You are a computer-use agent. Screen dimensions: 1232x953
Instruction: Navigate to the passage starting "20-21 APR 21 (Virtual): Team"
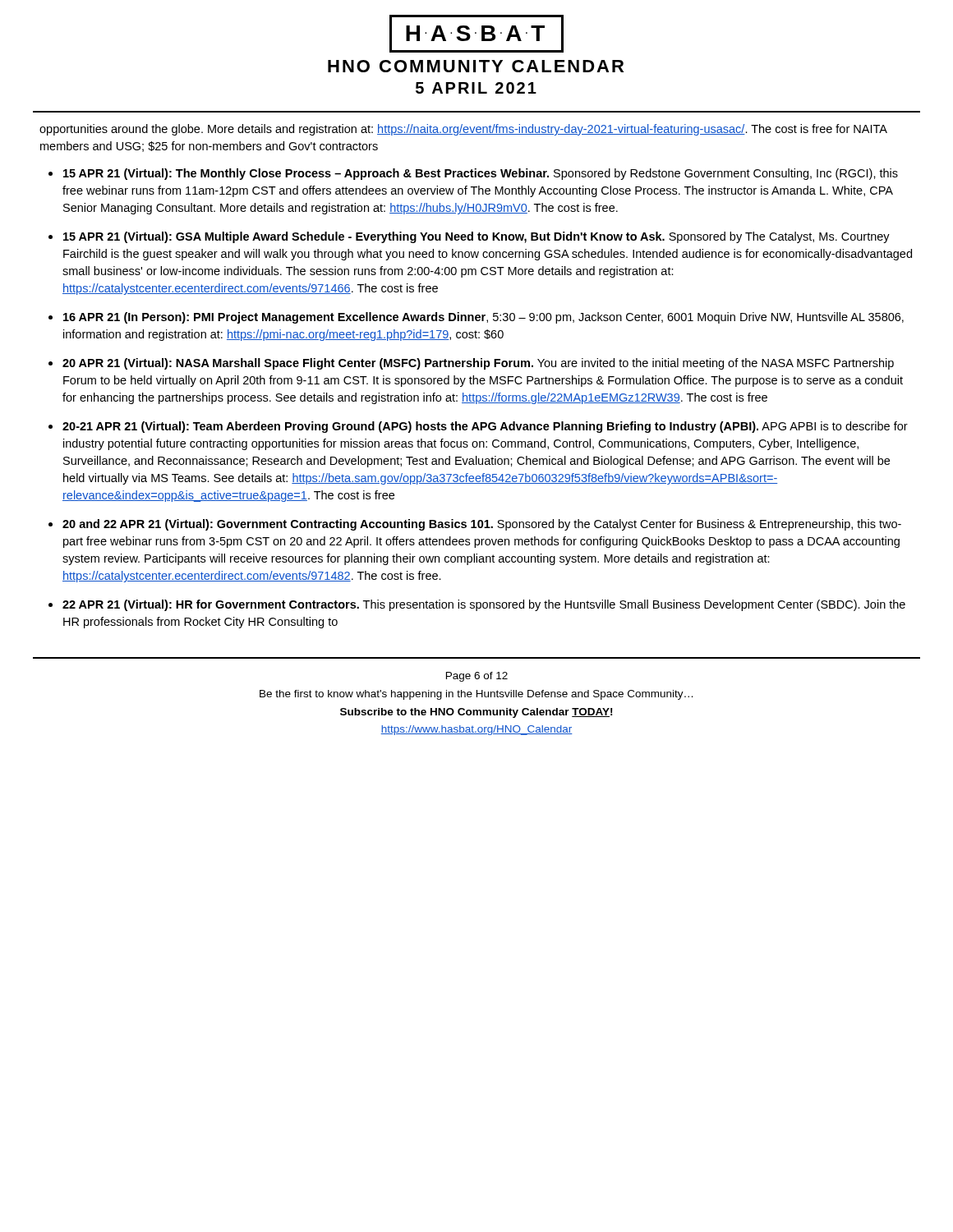point(485,461)
